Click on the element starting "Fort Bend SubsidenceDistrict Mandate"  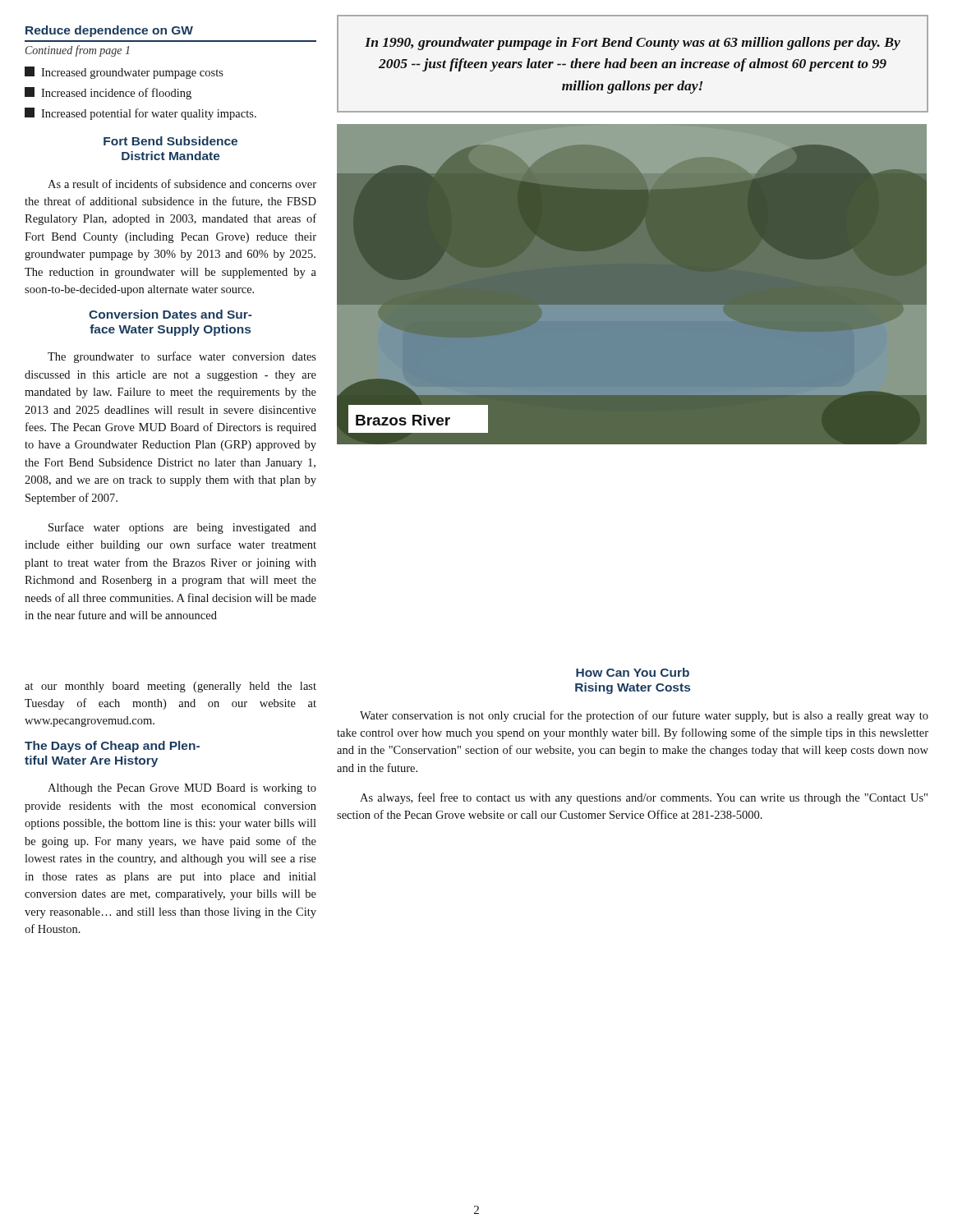click(170, 149)
